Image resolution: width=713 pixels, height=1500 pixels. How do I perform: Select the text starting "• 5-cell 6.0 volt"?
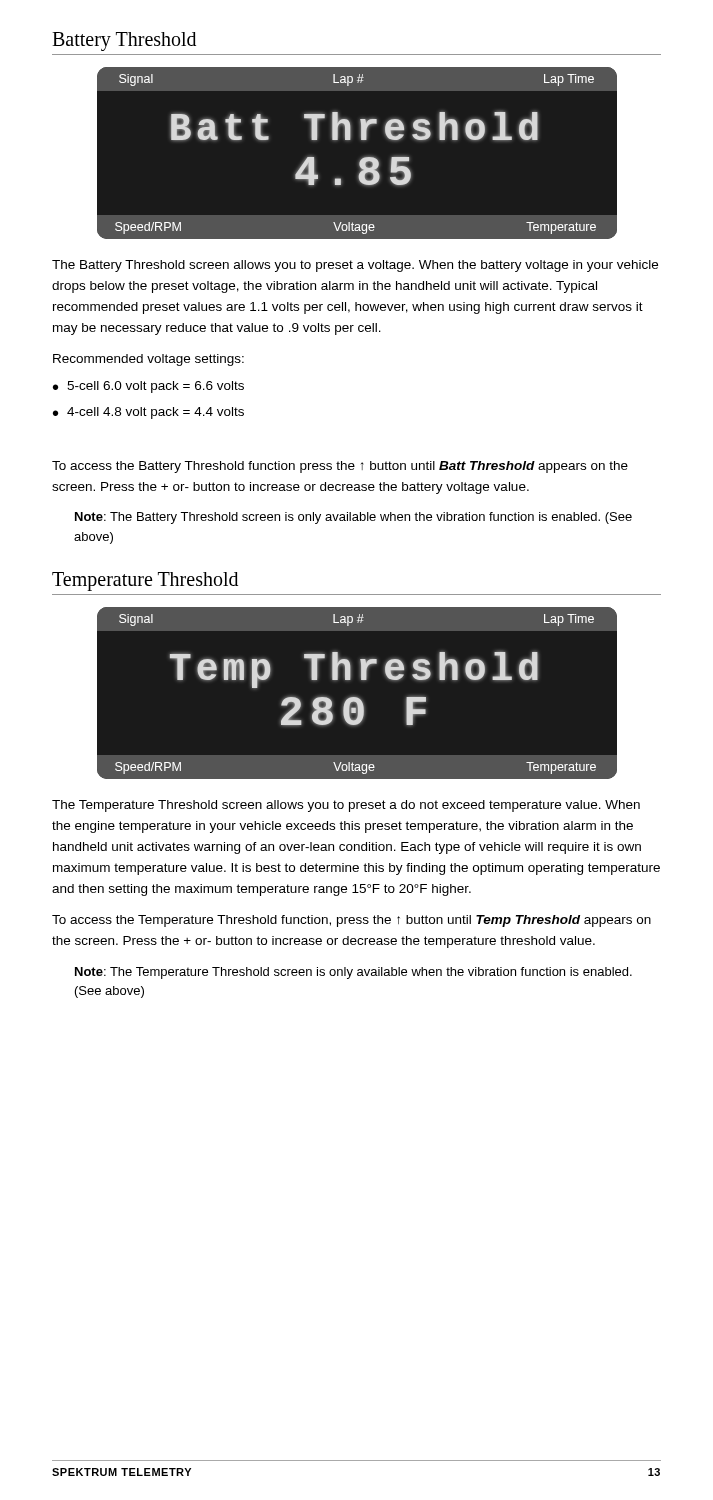point(148,387)
